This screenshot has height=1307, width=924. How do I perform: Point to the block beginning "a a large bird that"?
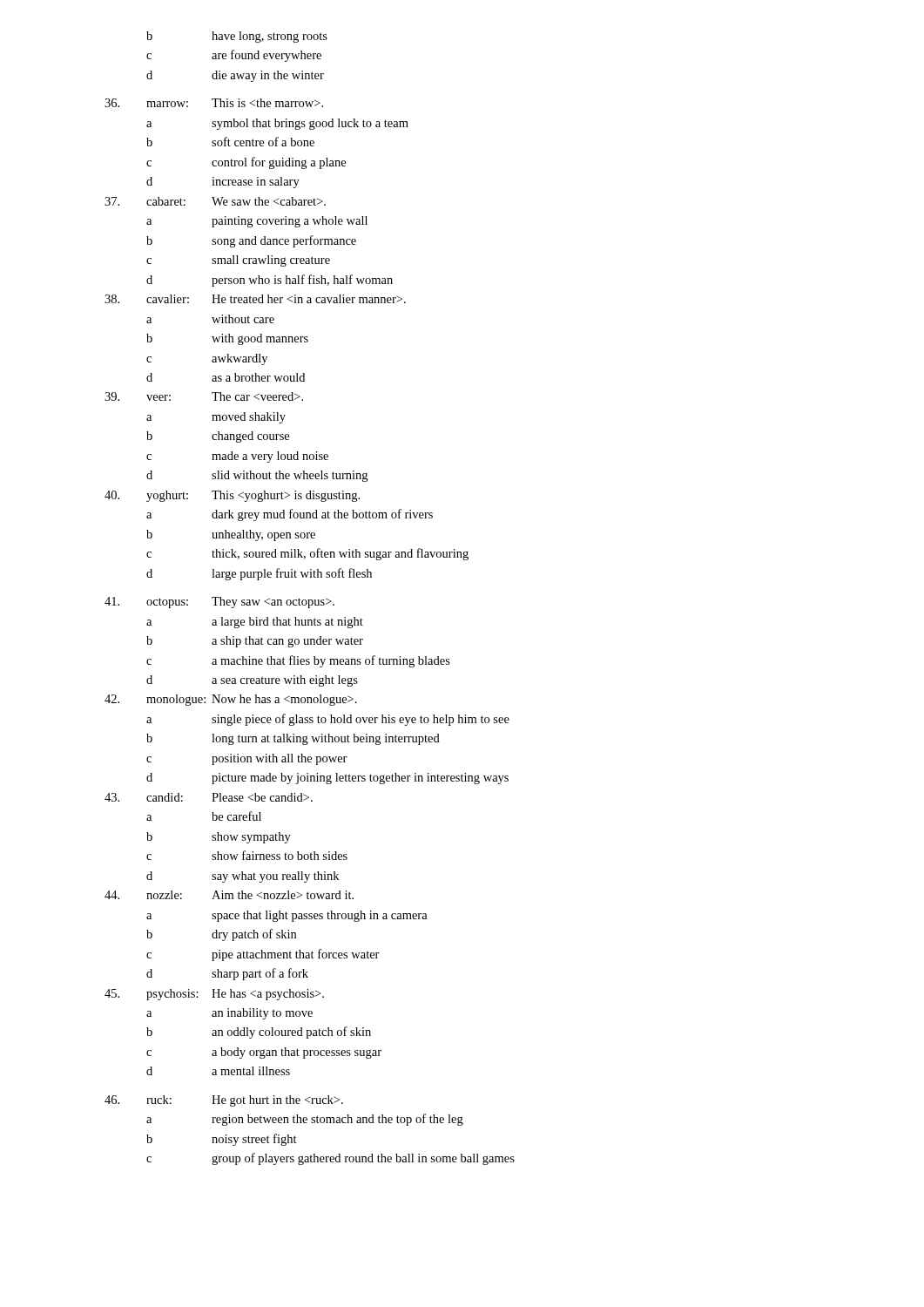255,623
